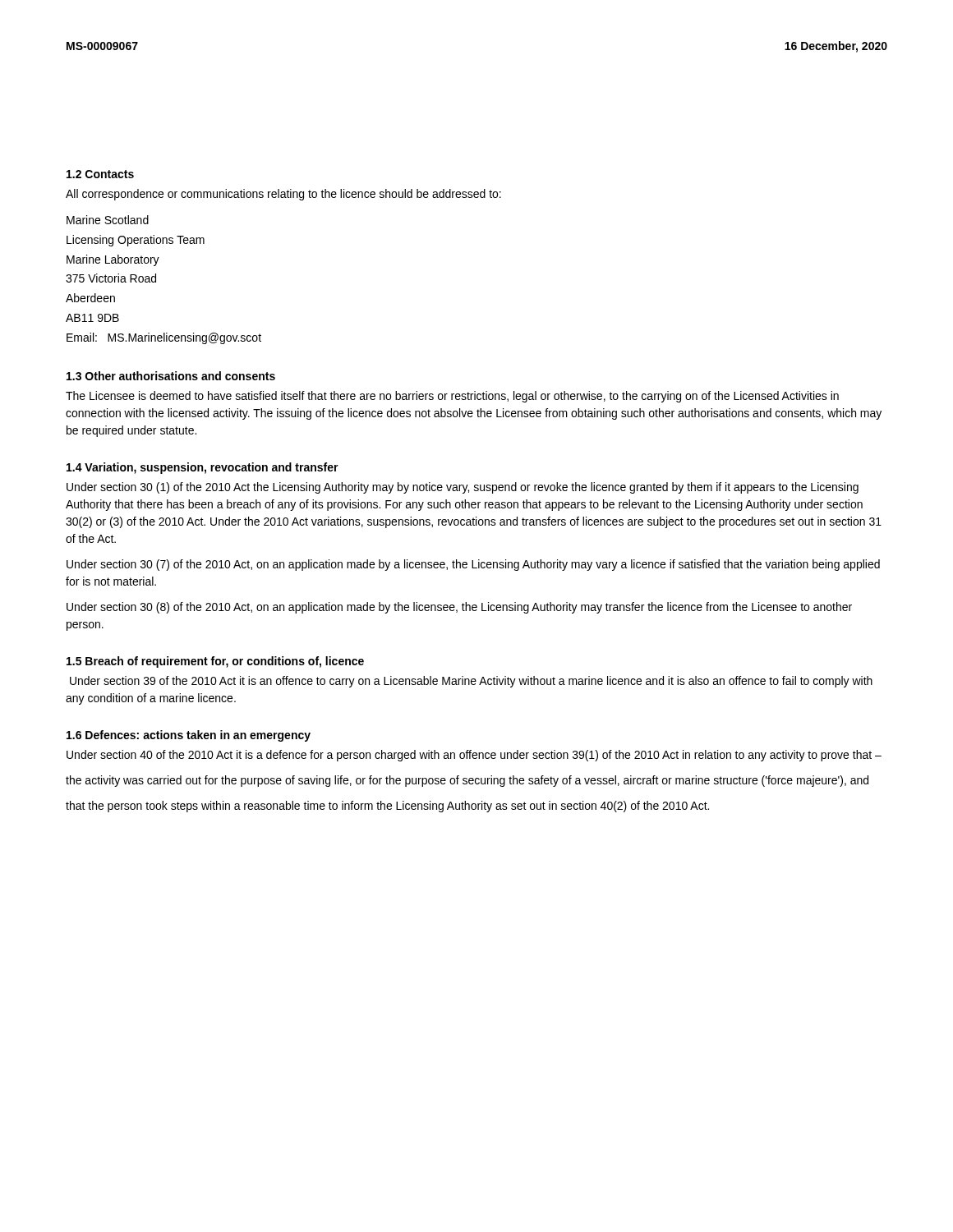
Task: Find the section header that says "1.4 Variation, suspension, revocation and"
Action: pyautogui.click(x=202, y=467)
